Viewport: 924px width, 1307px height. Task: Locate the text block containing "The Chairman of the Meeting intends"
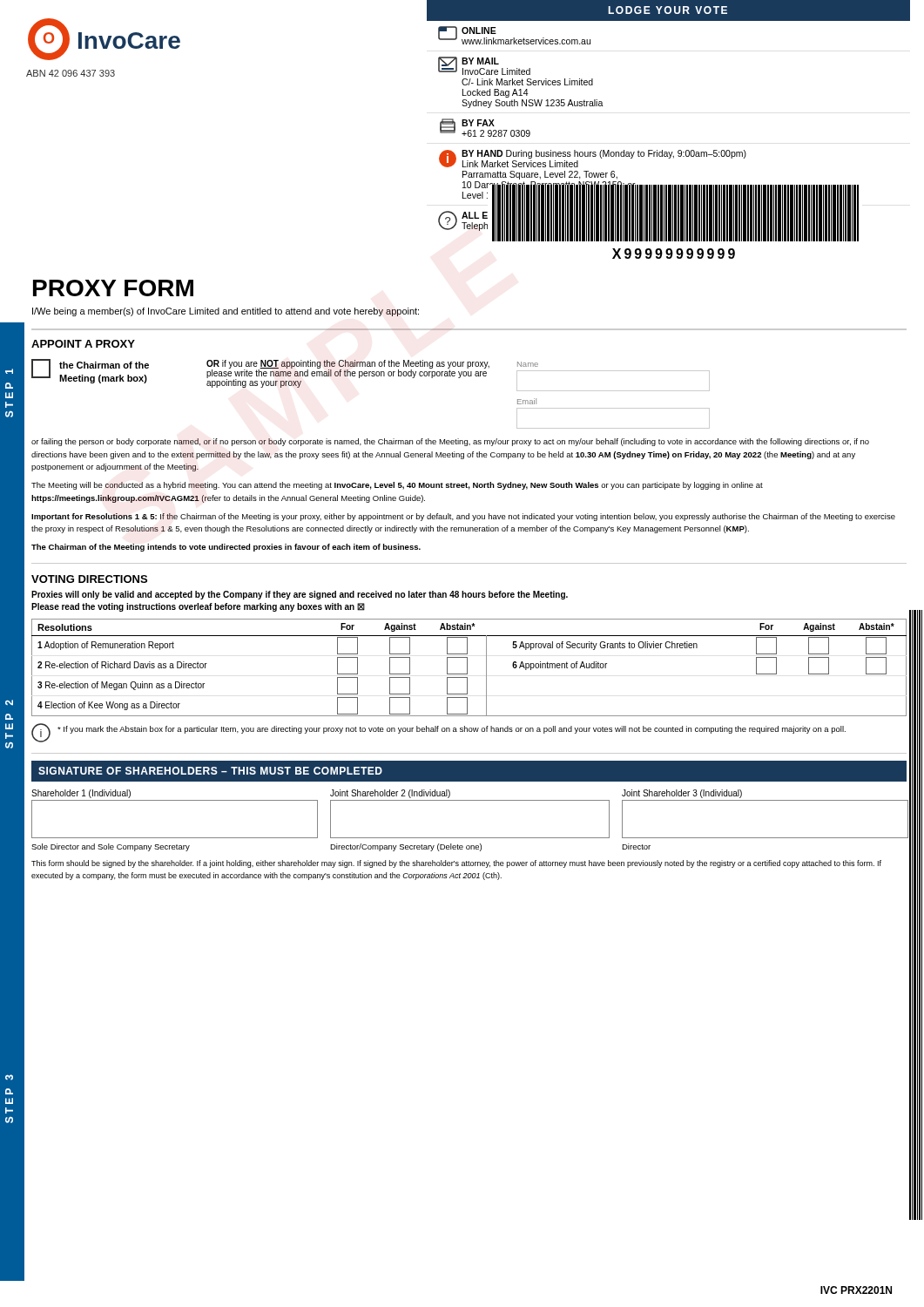coord(226,547)
